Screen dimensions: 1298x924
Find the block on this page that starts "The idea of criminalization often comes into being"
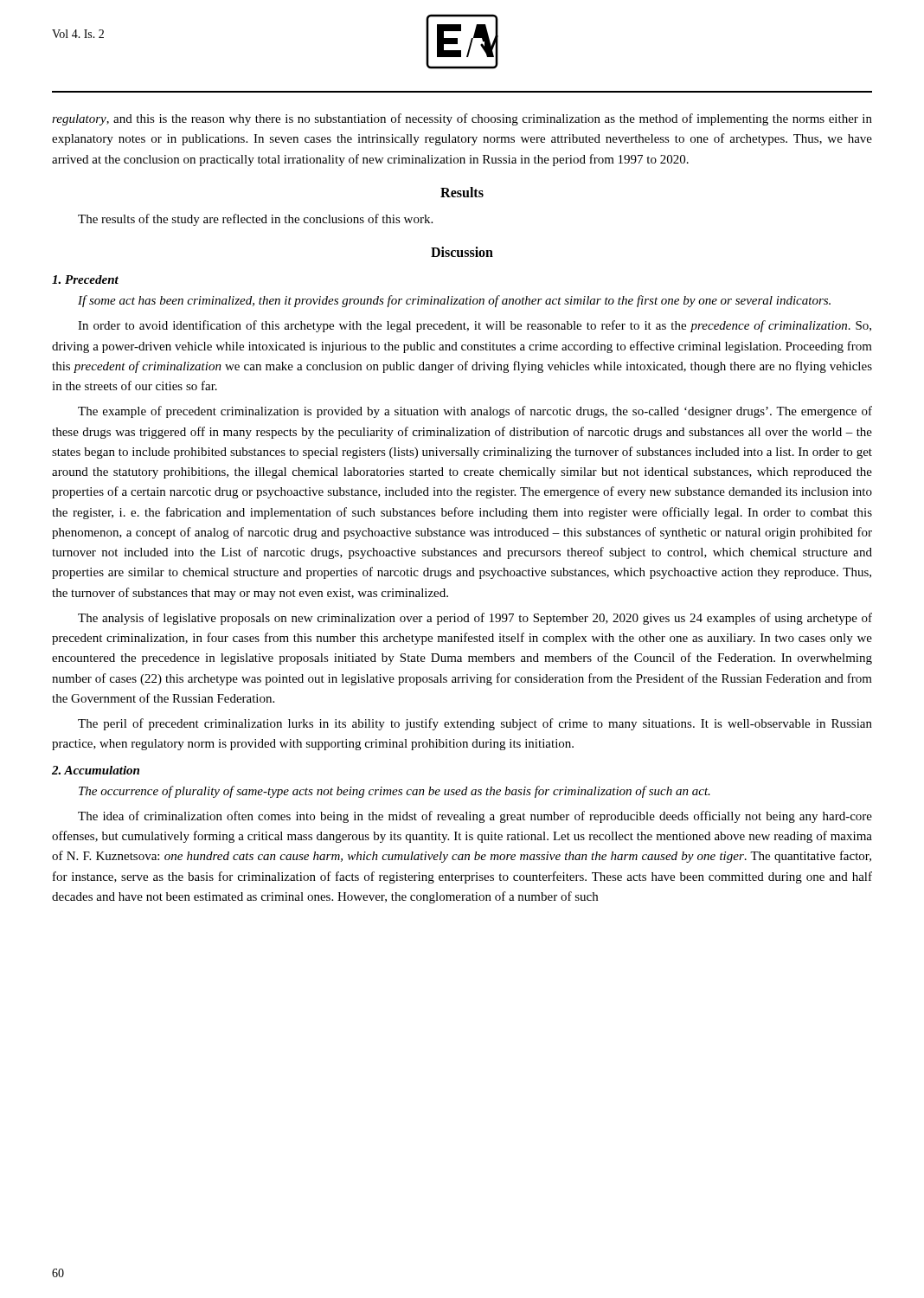pos(462,856)
